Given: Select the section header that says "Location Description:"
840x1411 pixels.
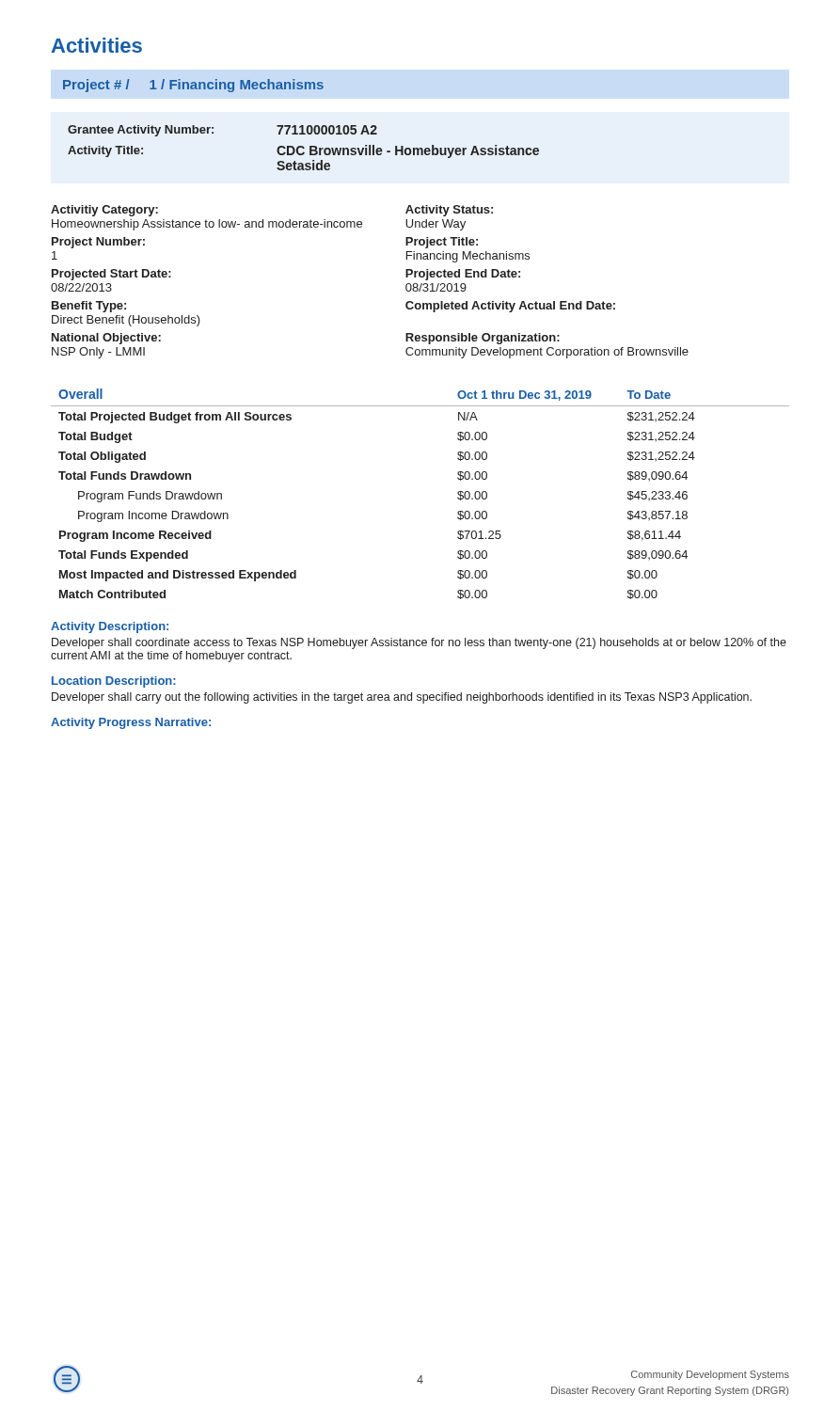Looking at the screenshot, I should point(114,681).
